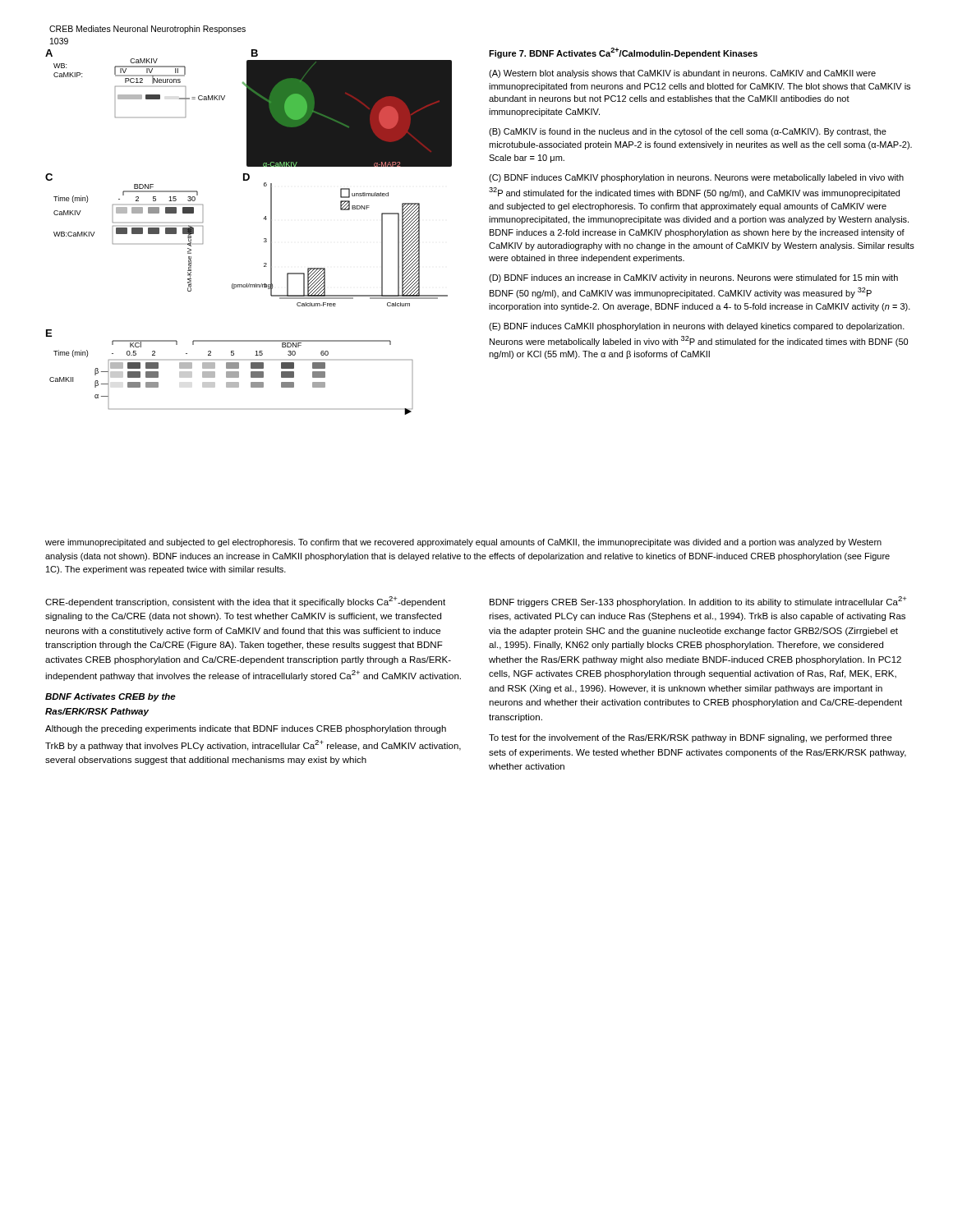Click the caption that begins "Figure 7. BDNF Activates Ca2+/Calmodulin-Dependent Kinases (A) Western"
Viewport: 953px width, 1232px height.
[x=702, y=203]
